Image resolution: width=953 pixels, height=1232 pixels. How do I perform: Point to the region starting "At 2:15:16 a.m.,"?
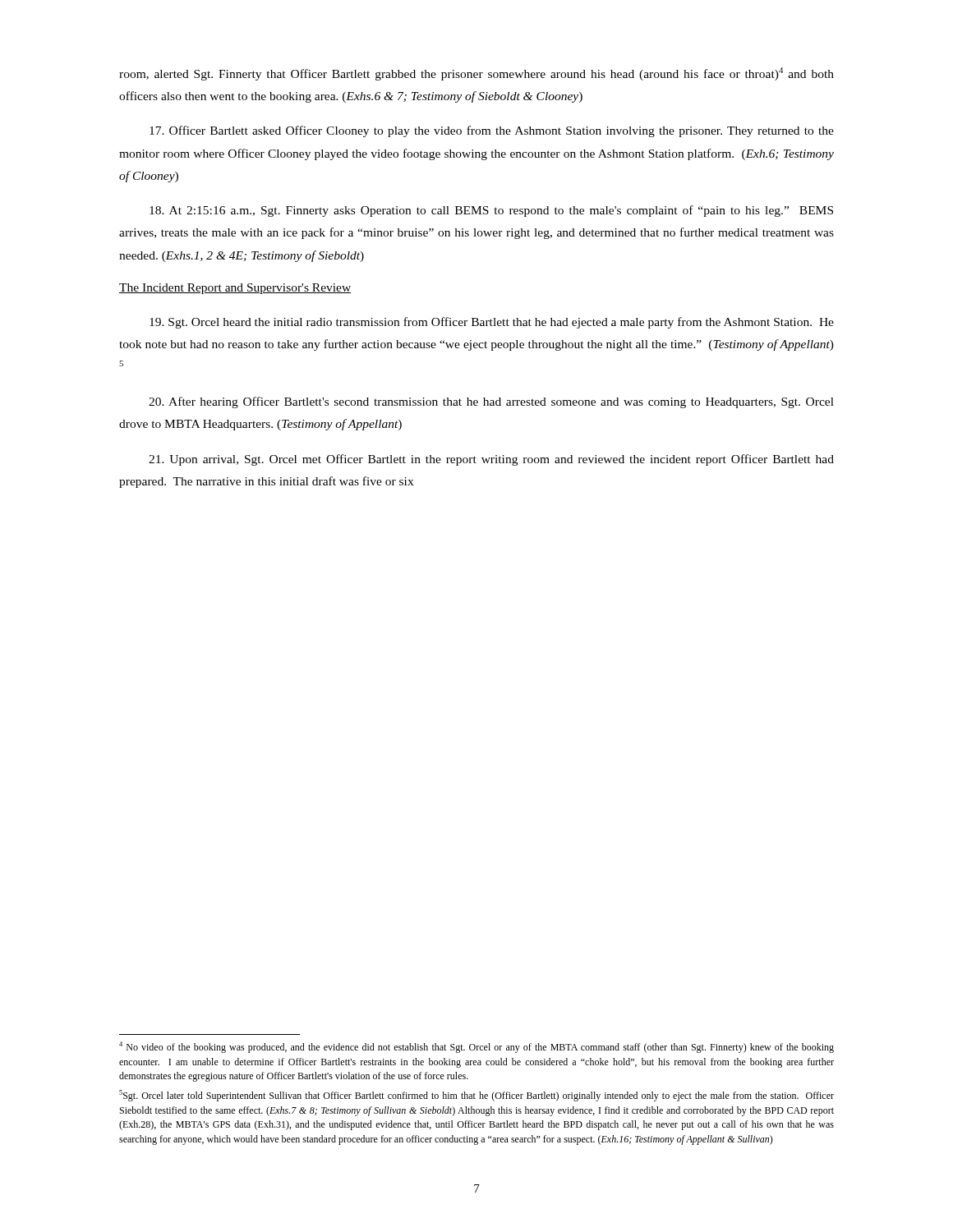476,232
